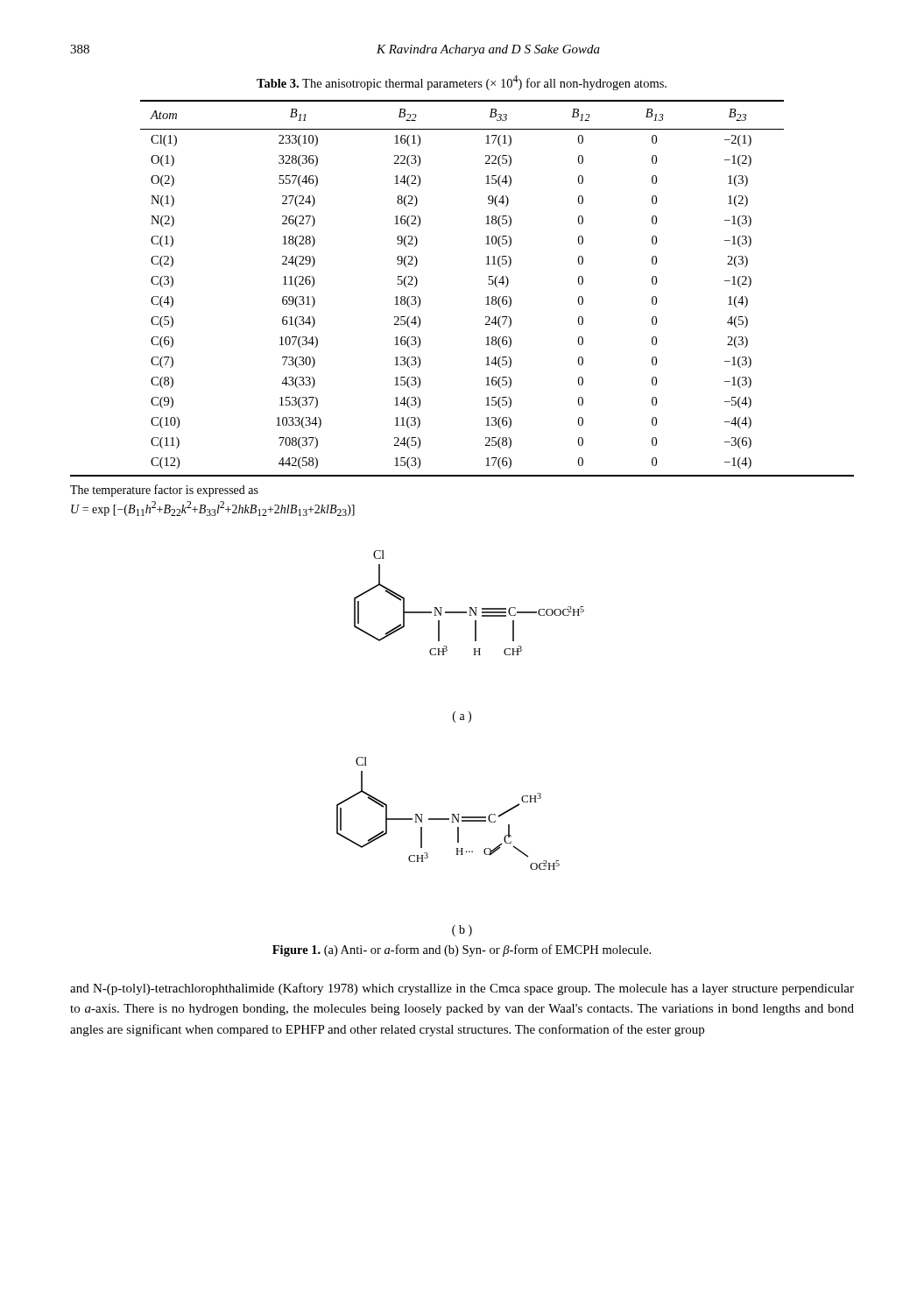The width and height of the screenshot is (924, 1314).
Task: Find the element starting "( a )"
Action: [462, 716]
